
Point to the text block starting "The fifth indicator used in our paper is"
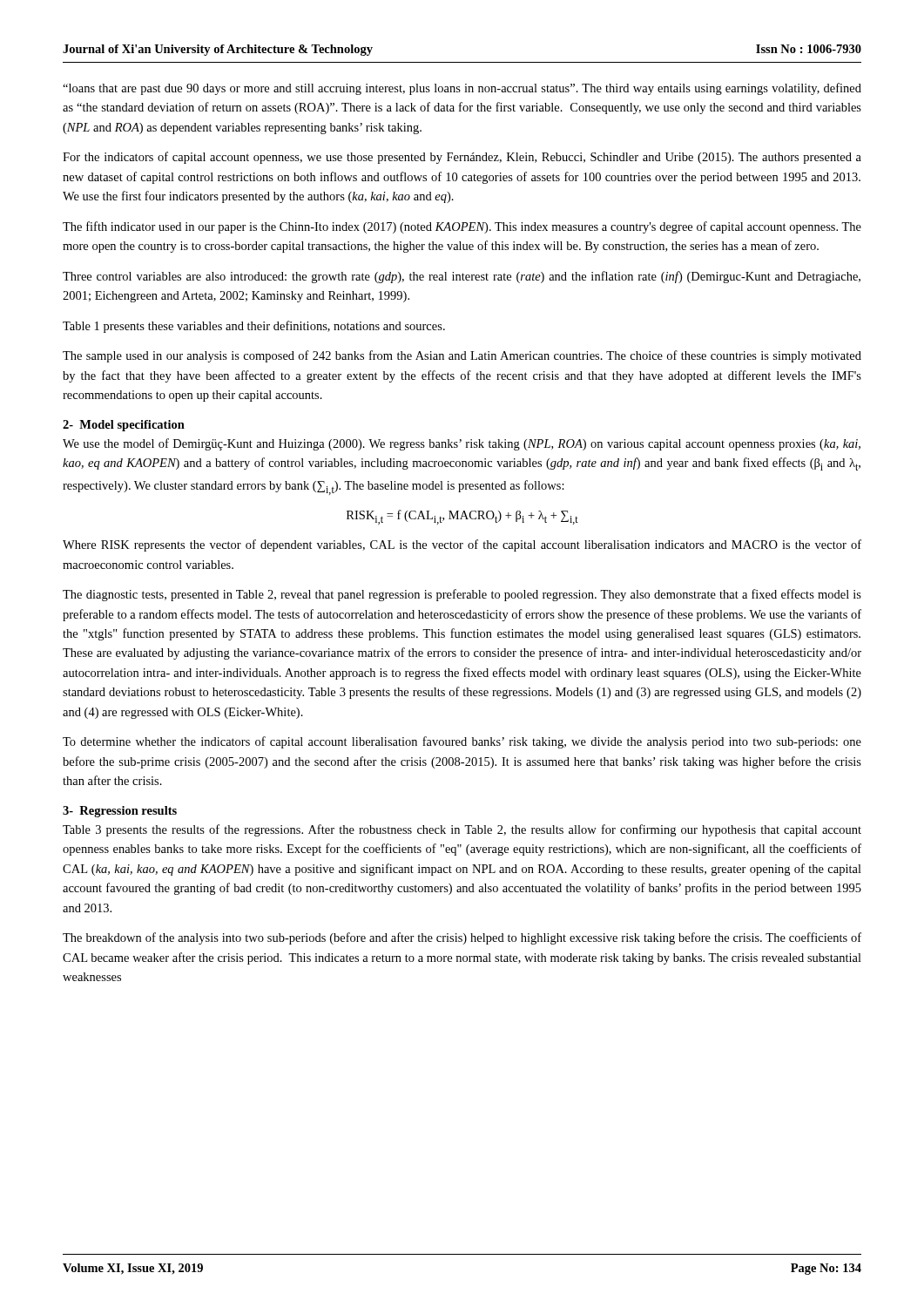(462, 236)
